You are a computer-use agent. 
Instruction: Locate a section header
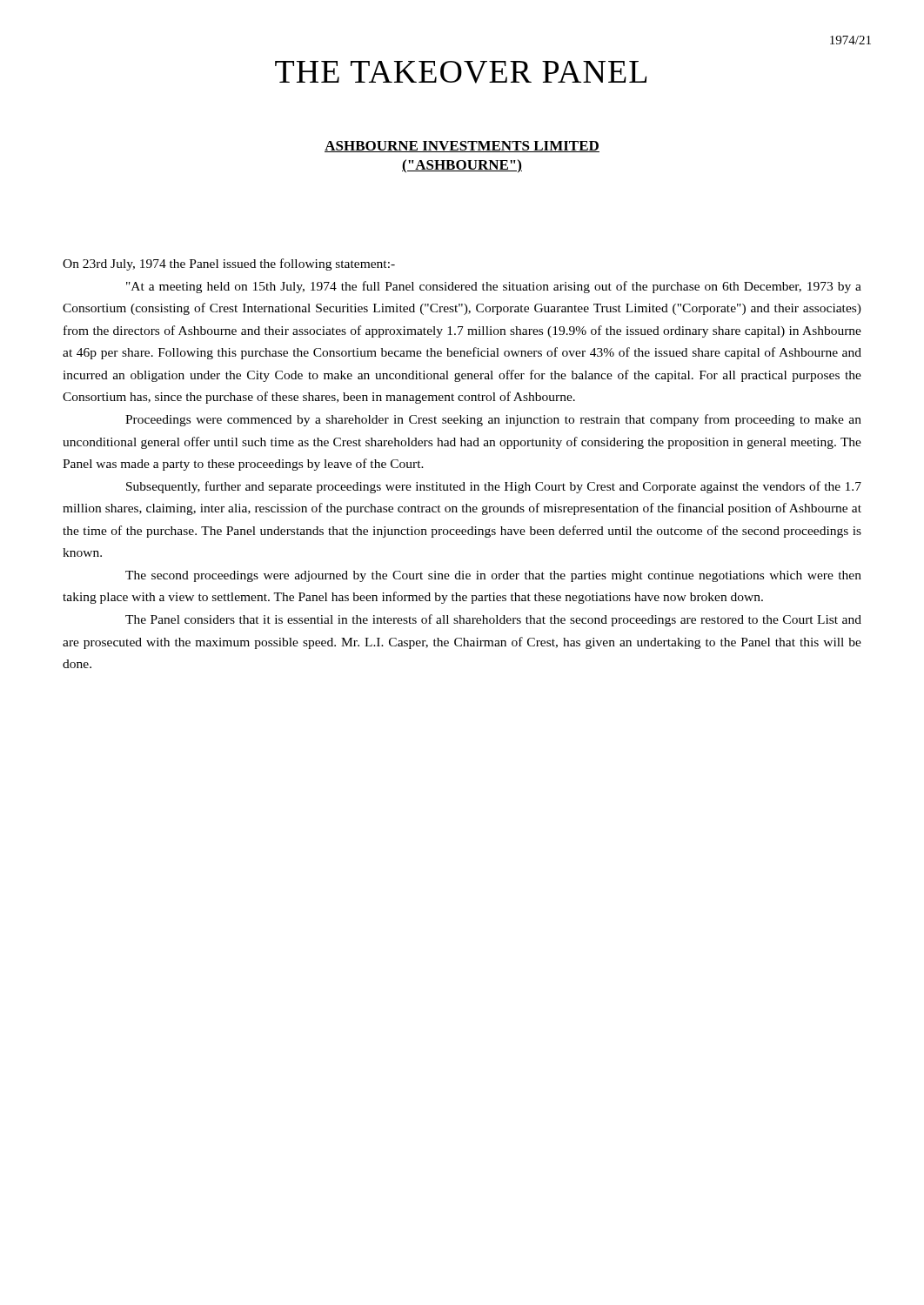(x=462, y=156)
